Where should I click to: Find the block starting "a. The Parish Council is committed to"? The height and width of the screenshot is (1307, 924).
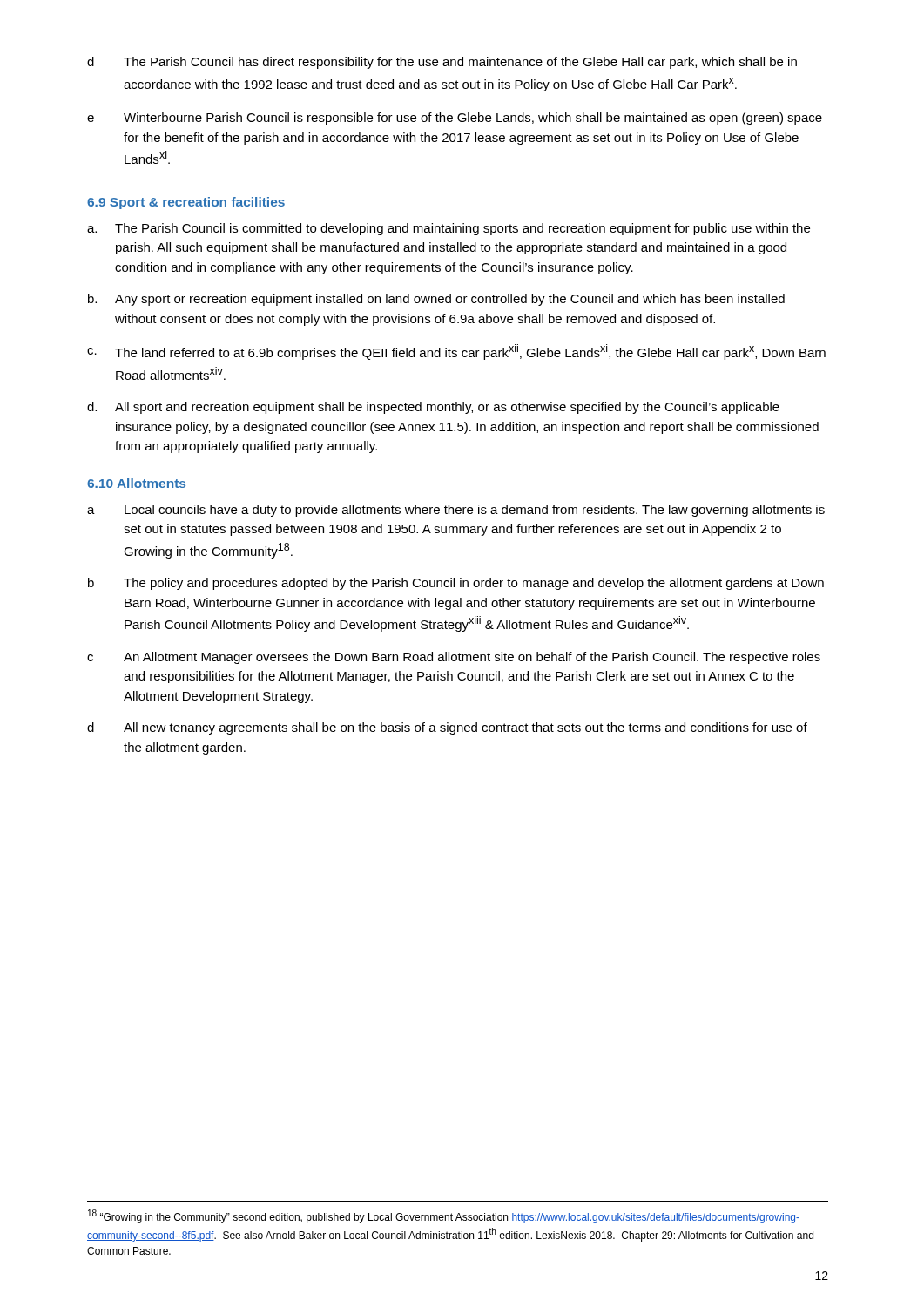click(x=458, y=248)
